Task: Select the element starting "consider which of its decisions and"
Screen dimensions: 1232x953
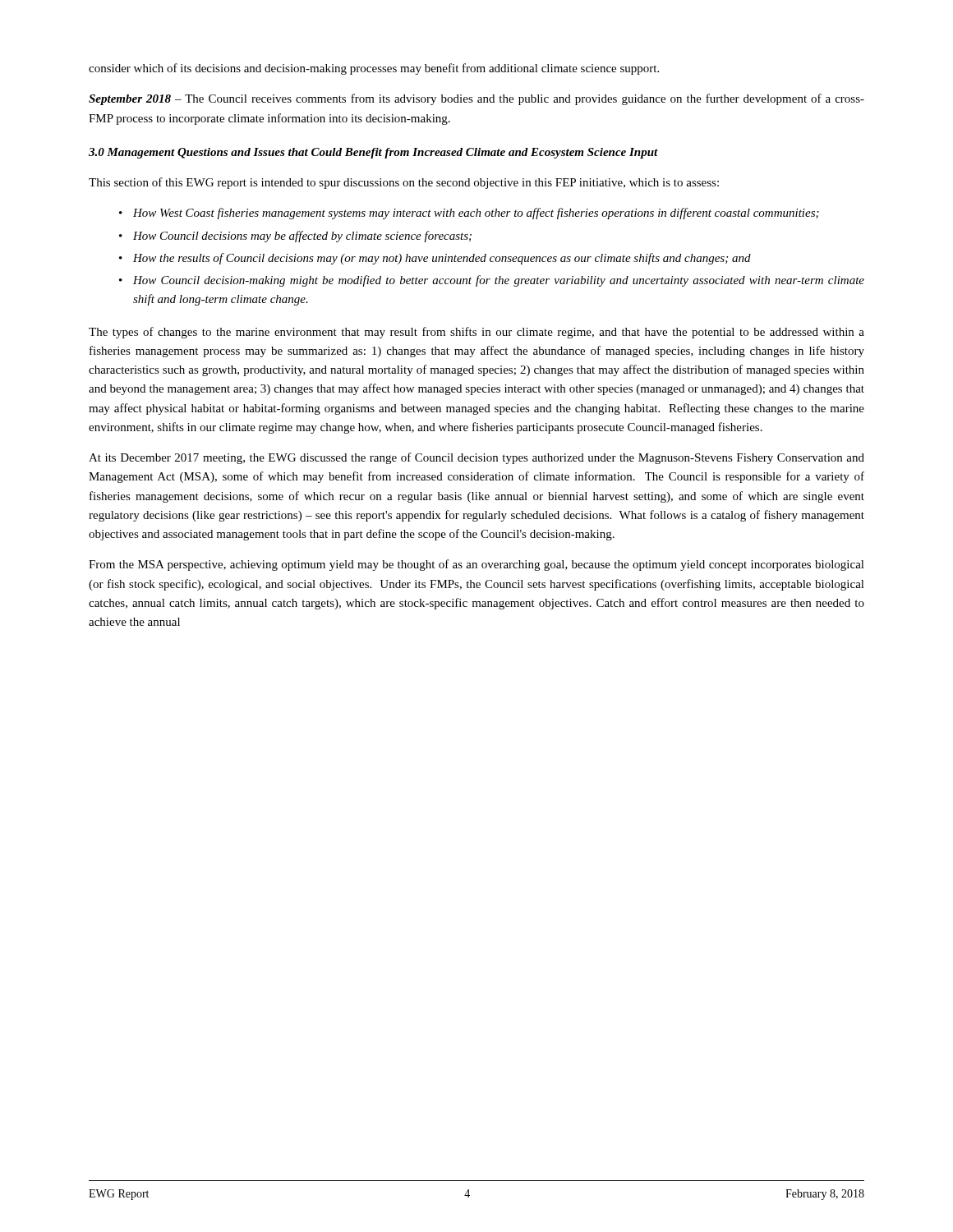Action: pos(374,68)
